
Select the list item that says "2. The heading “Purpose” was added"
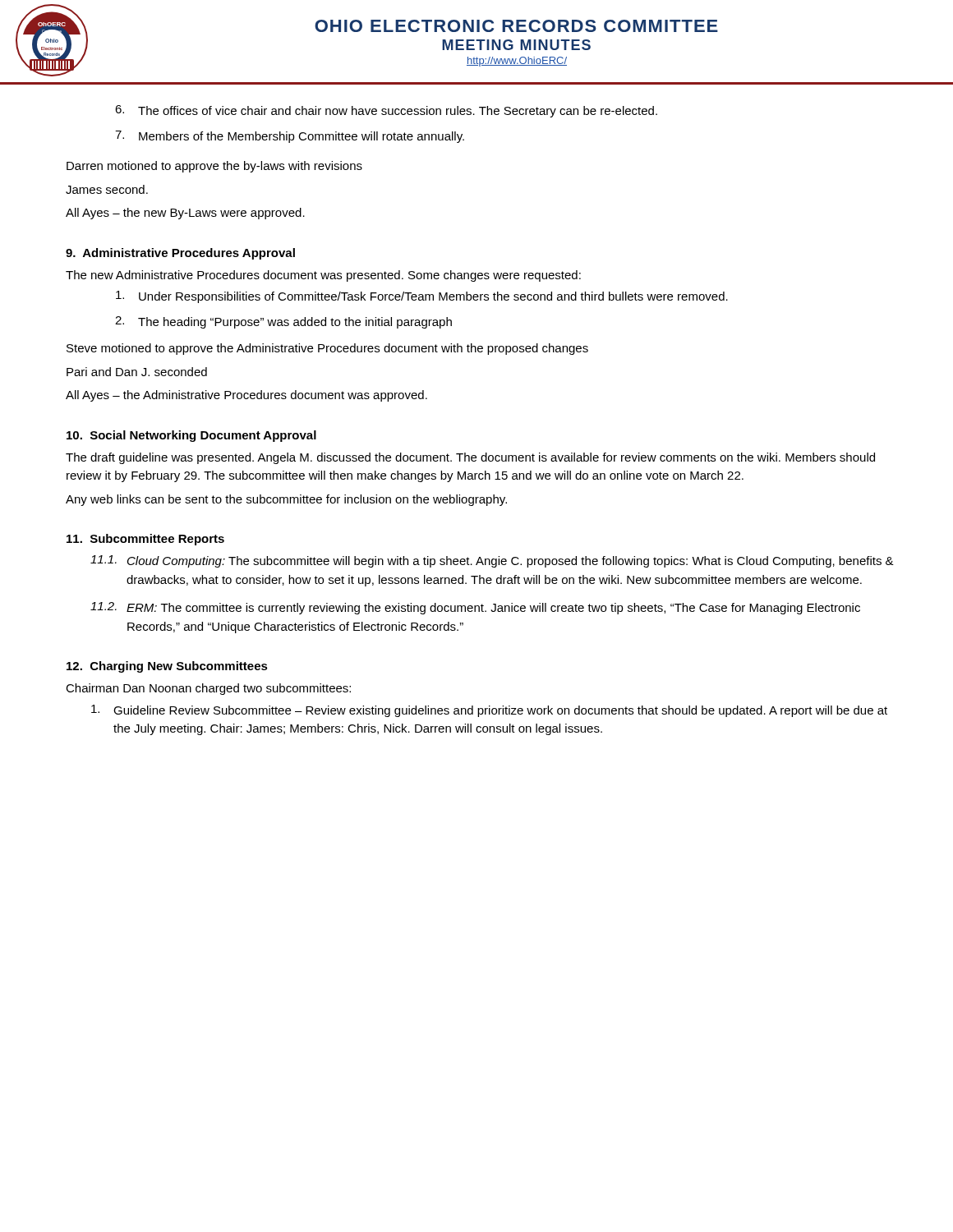pyautogui.click(x=284, y=322)
